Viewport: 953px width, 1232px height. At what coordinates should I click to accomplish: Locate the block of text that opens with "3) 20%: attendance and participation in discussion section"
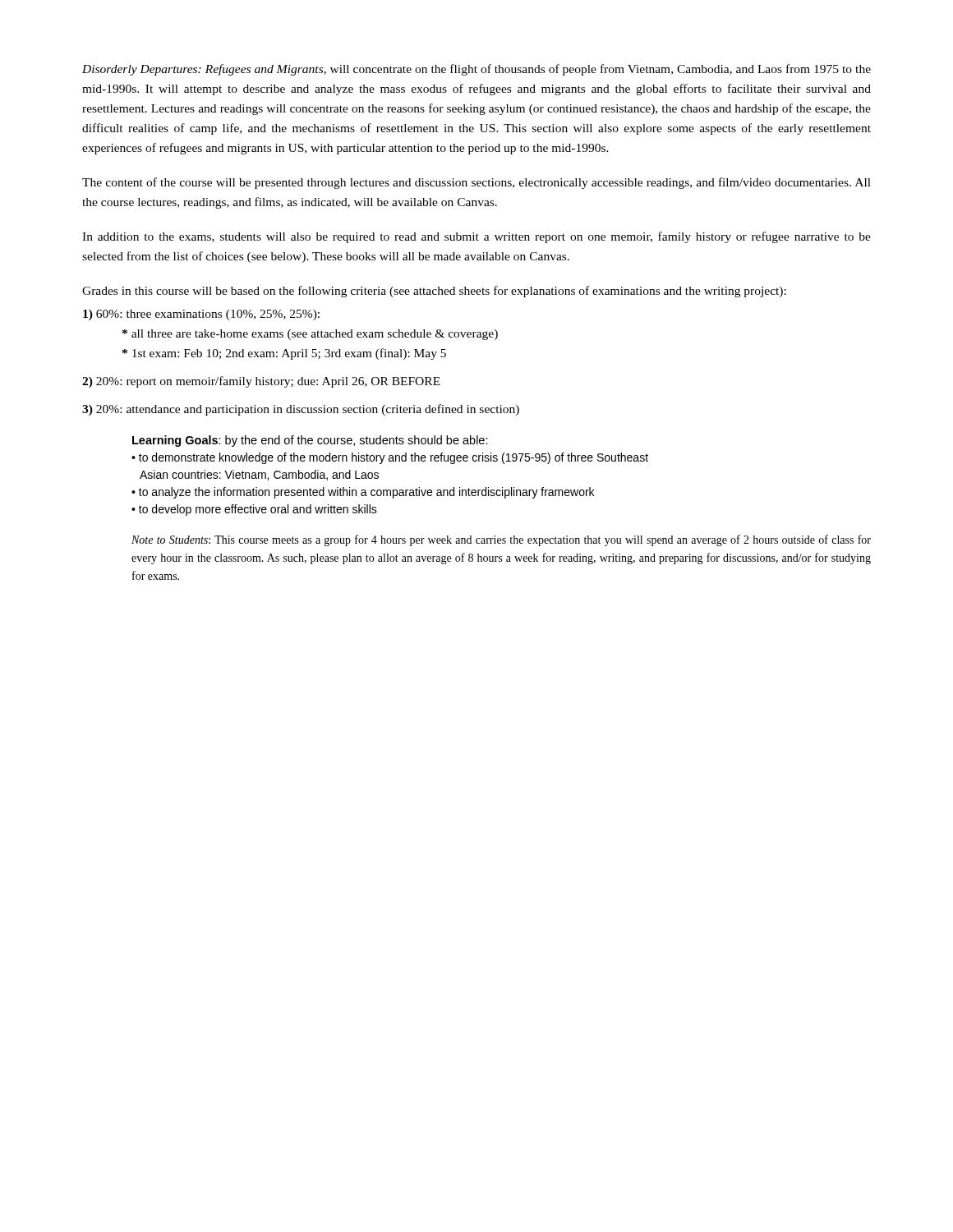click(x=476, y=409)
